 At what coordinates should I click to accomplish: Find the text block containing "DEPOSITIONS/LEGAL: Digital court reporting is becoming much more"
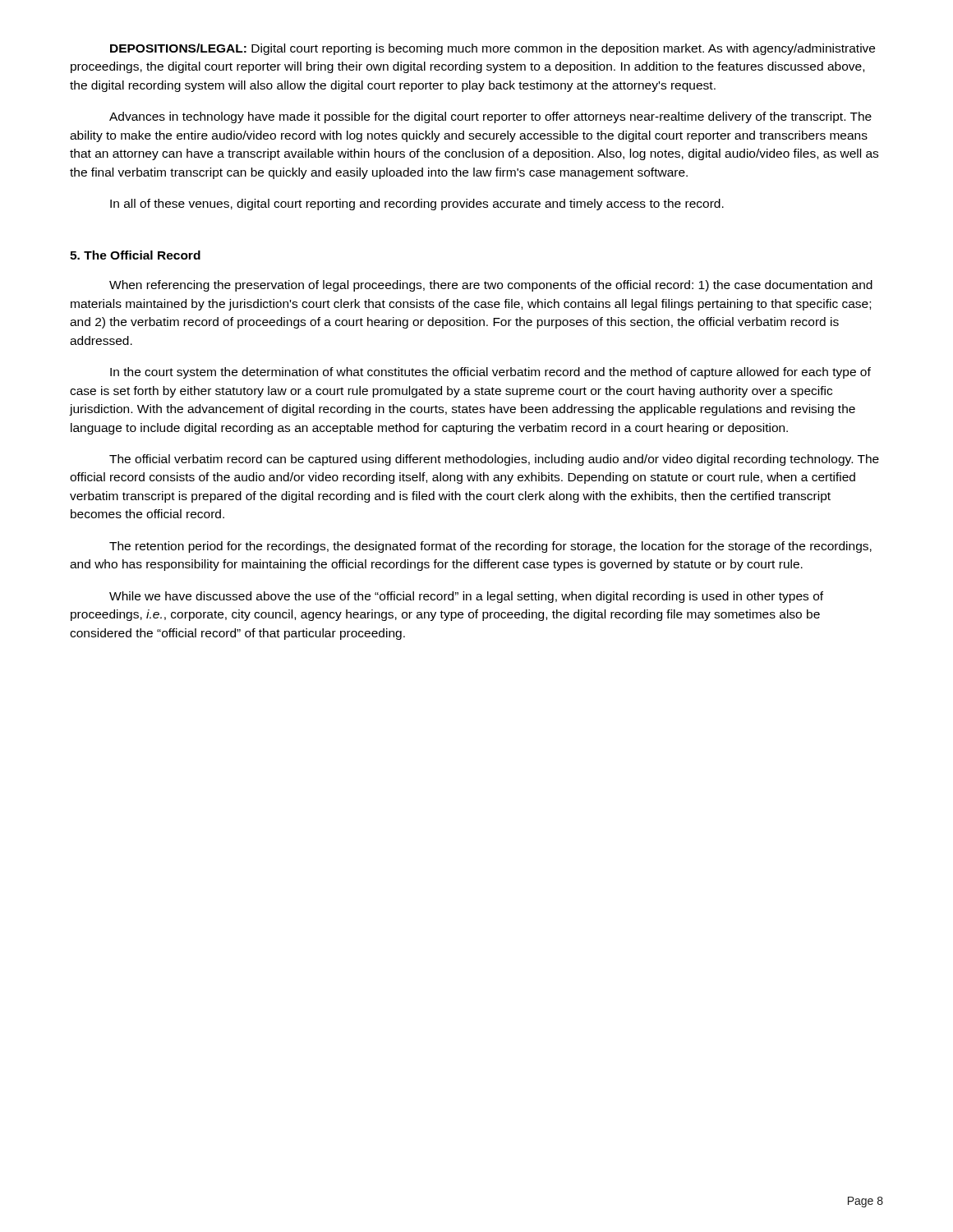click(x=476, y=67)
